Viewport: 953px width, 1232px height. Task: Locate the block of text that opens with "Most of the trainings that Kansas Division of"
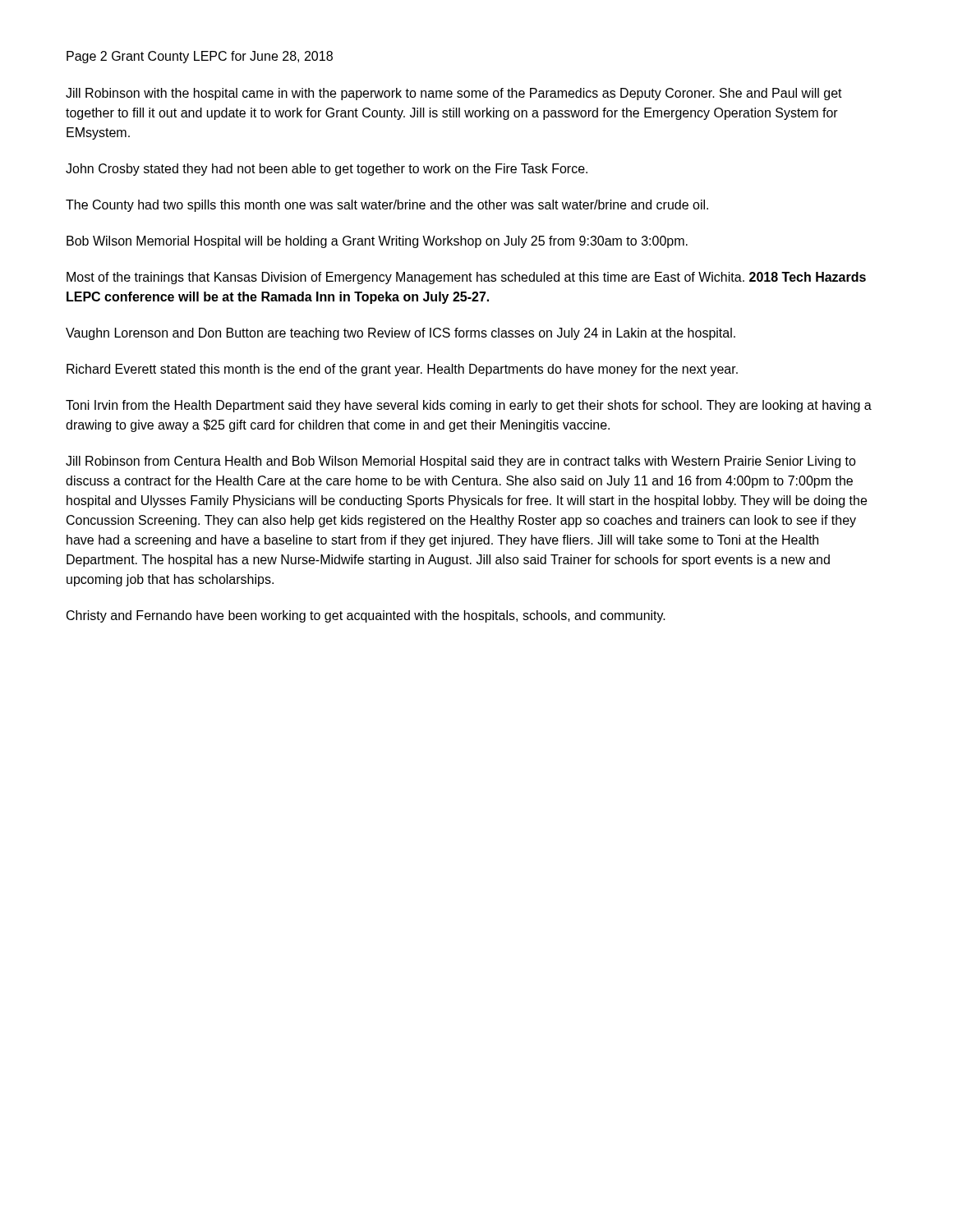(x=466, y=287)
